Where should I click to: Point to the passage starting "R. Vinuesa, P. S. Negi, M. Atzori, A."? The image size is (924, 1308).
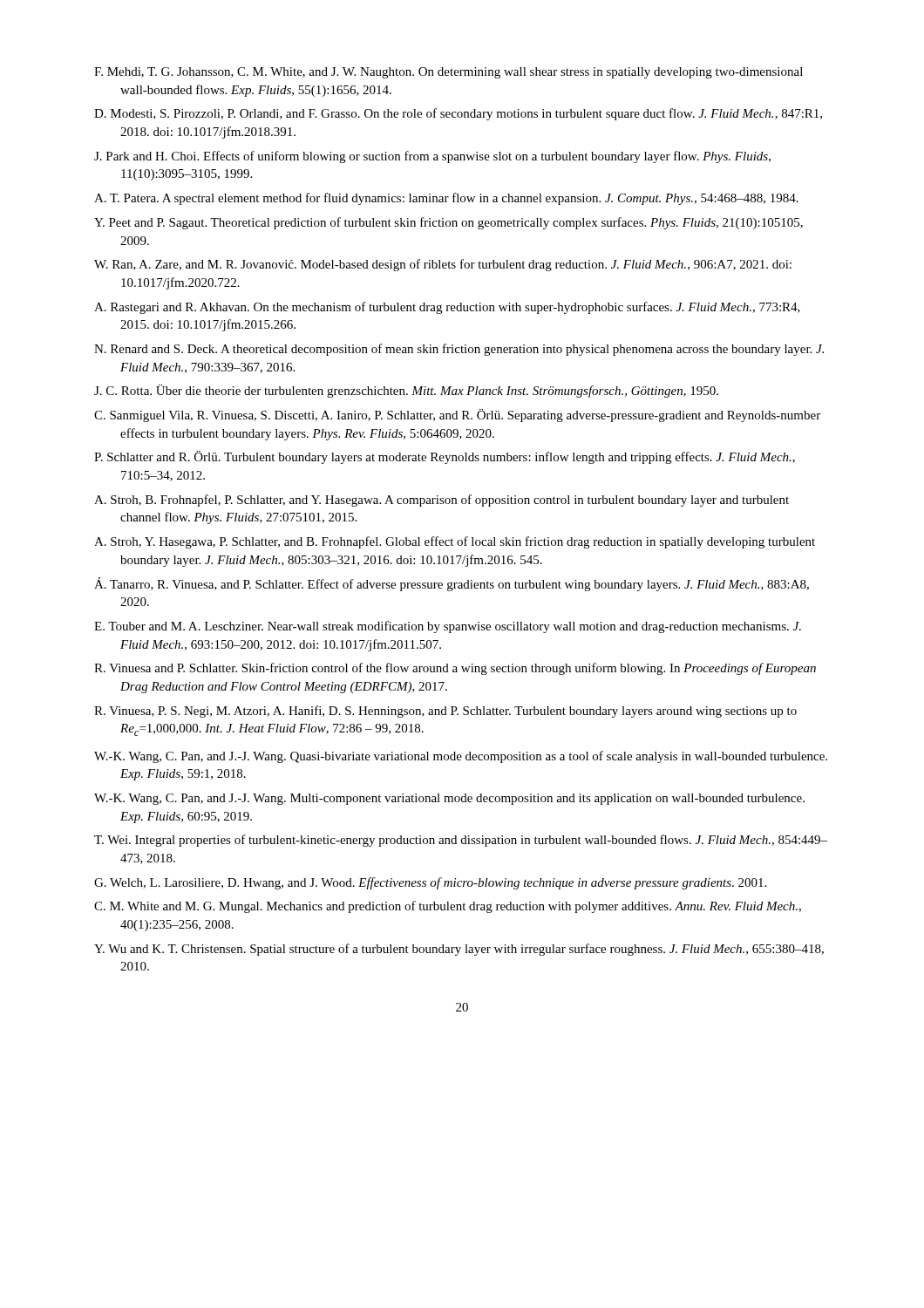tap(446, 721)
